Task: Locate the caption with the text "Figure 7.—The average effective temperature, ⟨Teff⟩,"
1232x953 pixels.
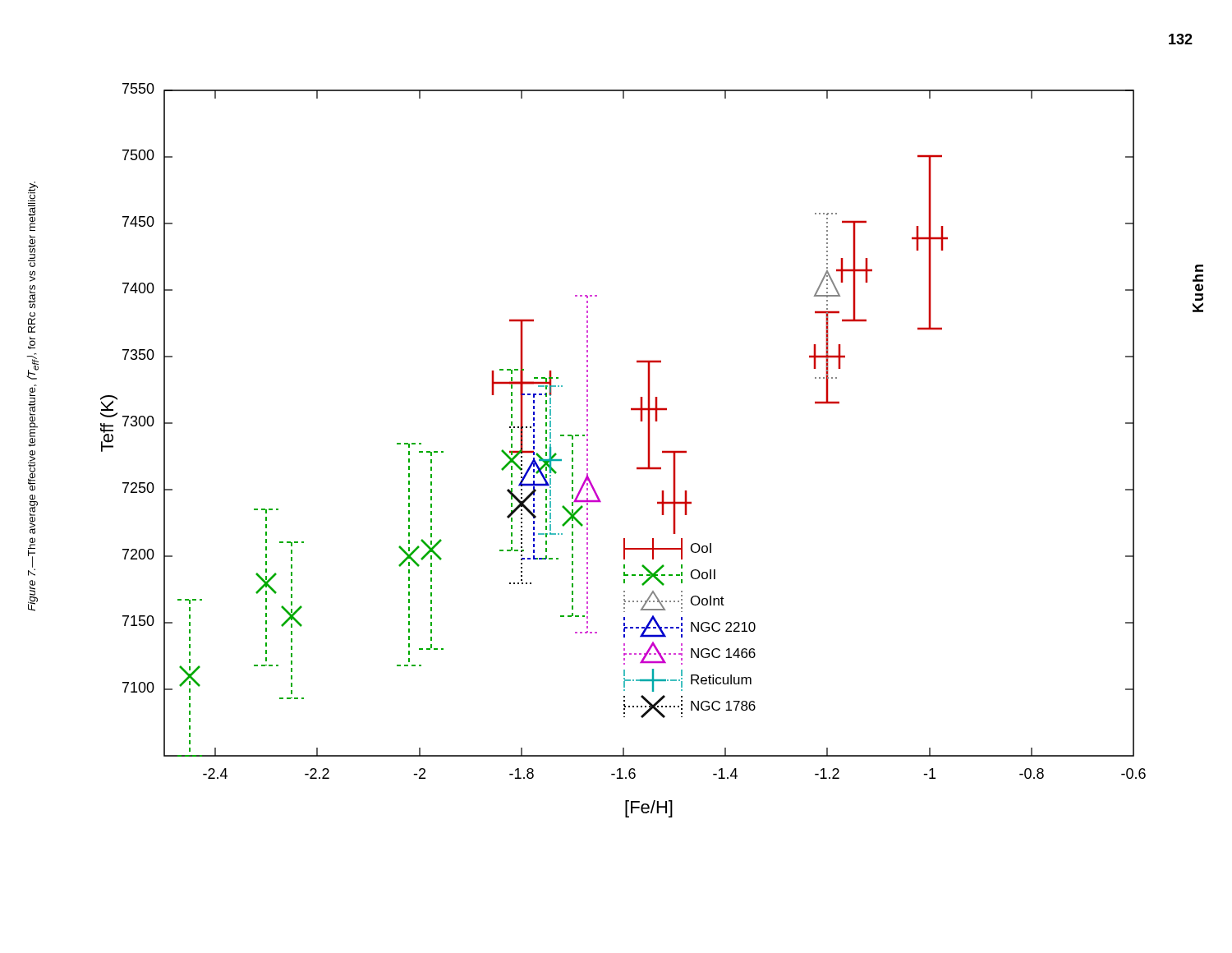Action: (33, 396)
